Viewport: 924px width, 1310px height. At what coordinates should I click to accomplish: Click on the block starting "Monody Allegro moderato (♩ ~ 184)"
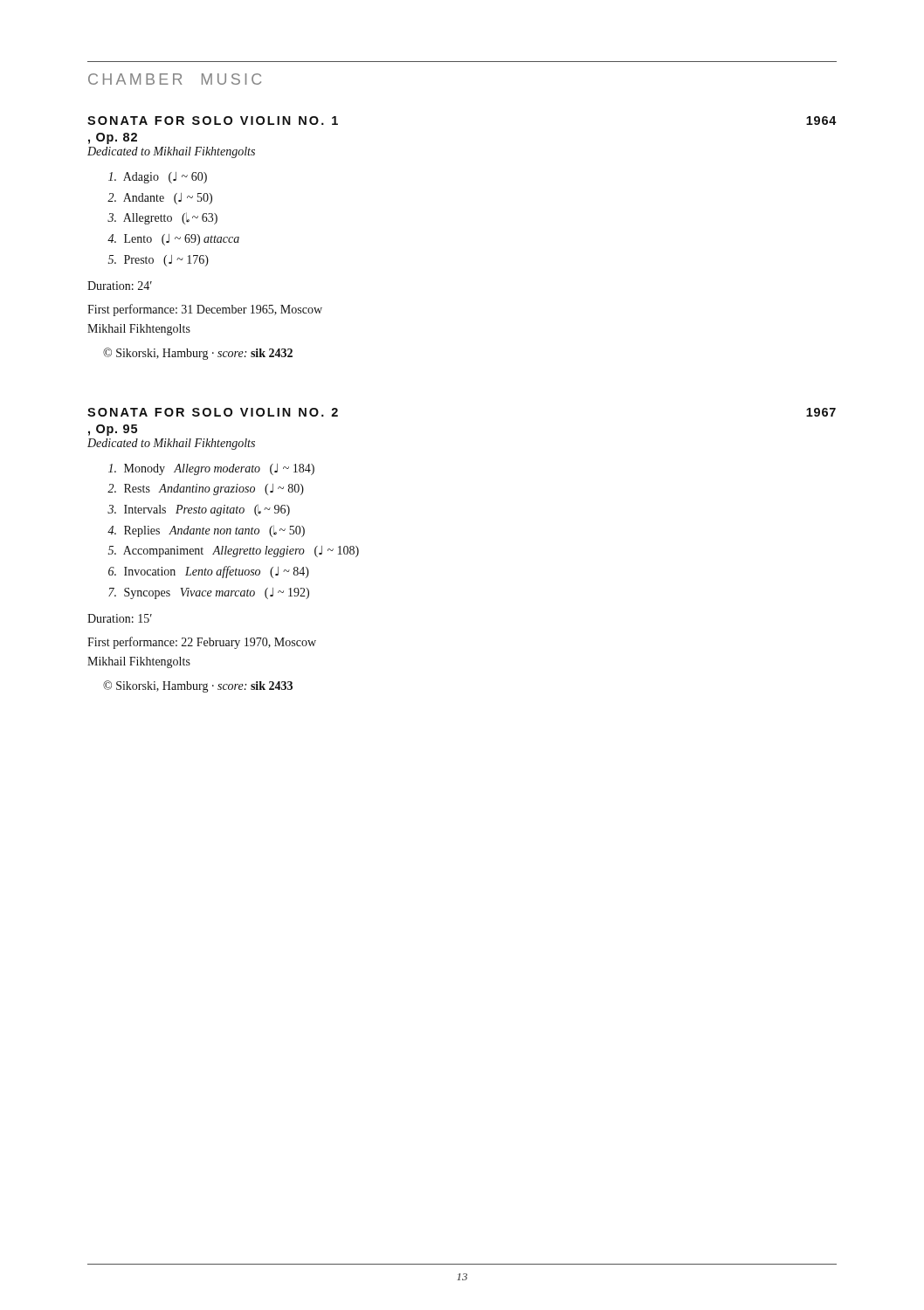click(x=210, y=468)
